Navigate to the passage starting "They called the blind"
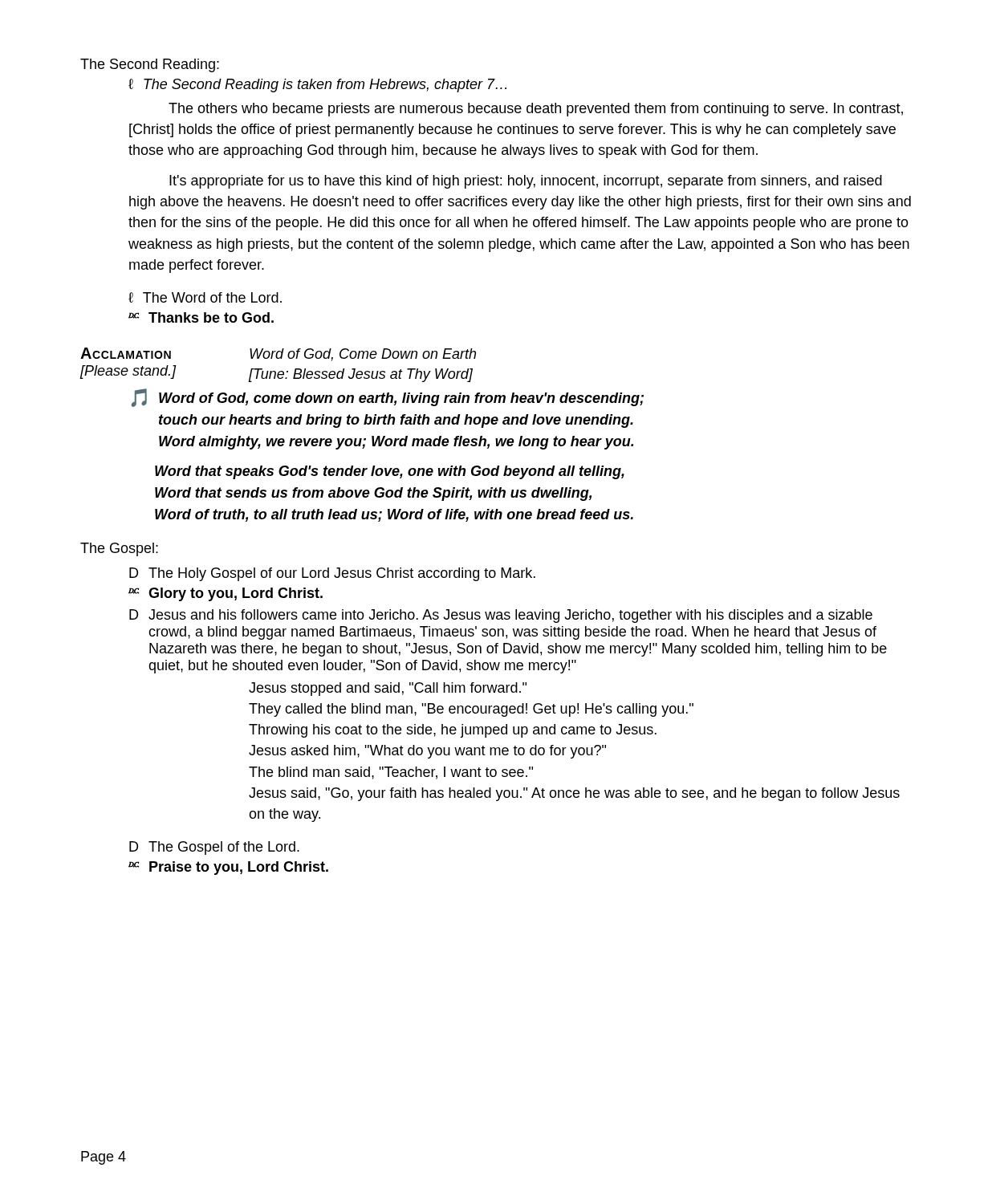 pos(471,709)
